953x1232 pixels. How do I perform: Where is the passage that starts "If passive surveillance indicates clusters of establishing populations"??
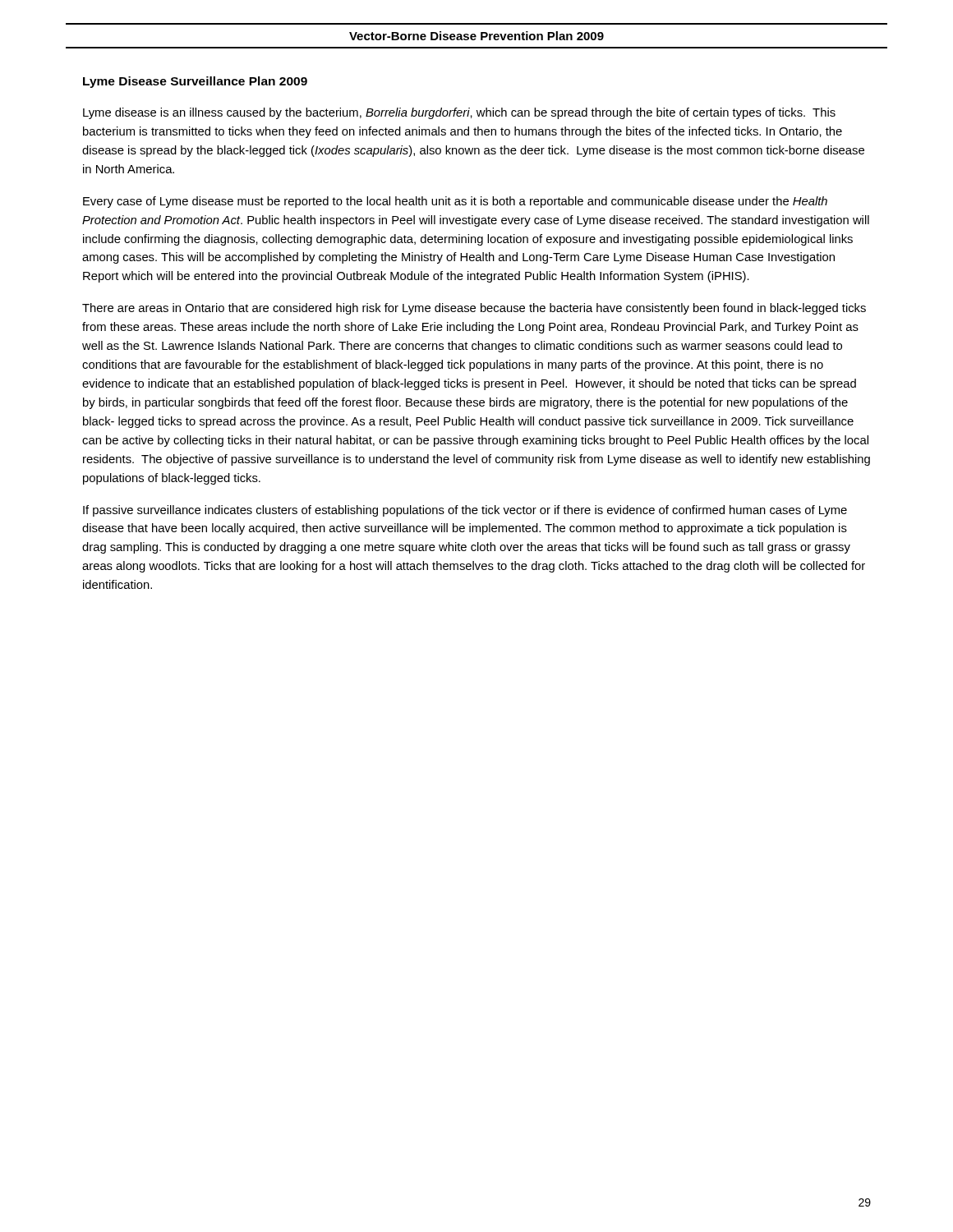coord(474,547)
